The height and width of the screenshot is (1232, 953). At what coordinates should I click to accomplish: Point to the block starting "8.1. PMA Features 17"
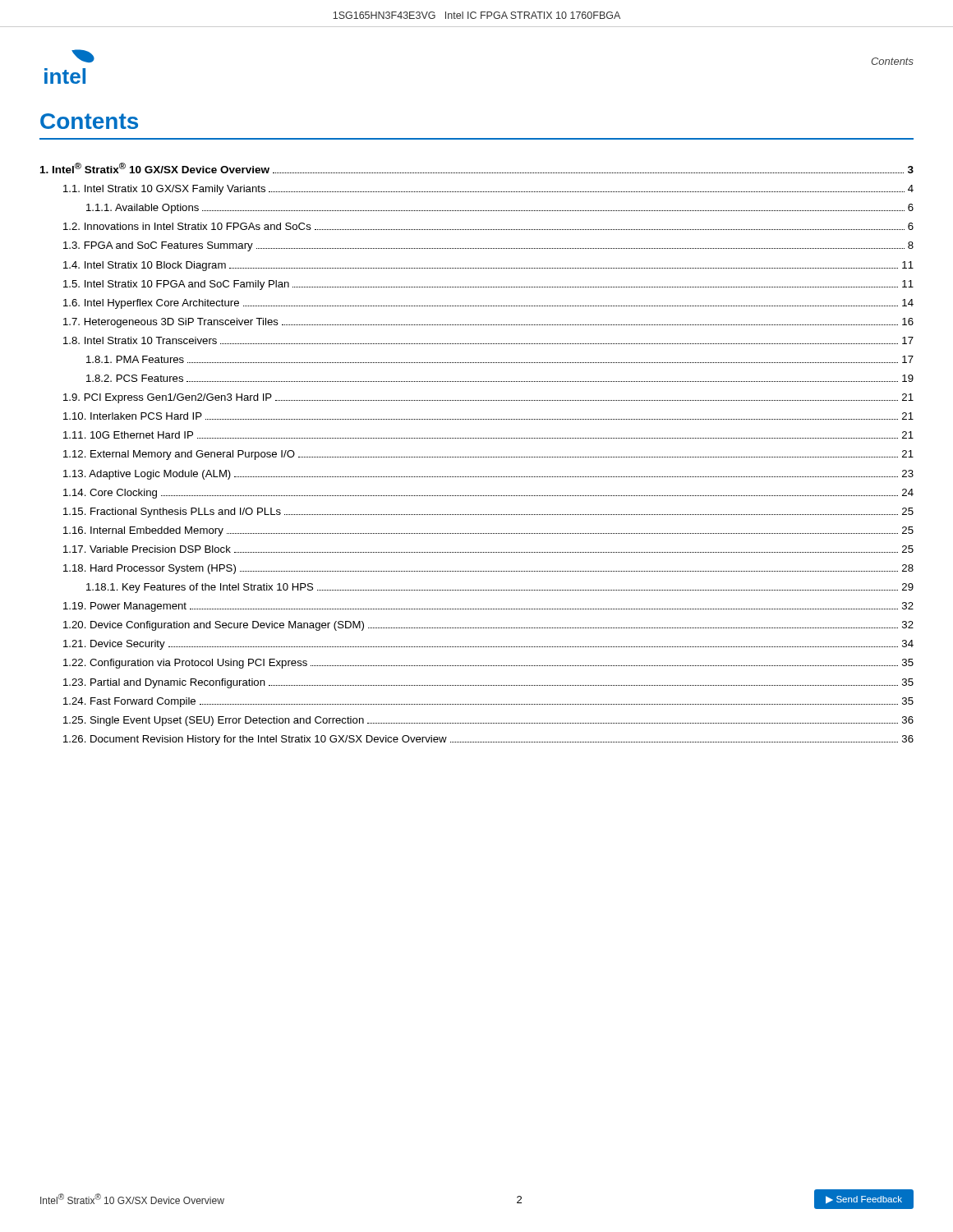pyautogui.click(x=500, y=359)
